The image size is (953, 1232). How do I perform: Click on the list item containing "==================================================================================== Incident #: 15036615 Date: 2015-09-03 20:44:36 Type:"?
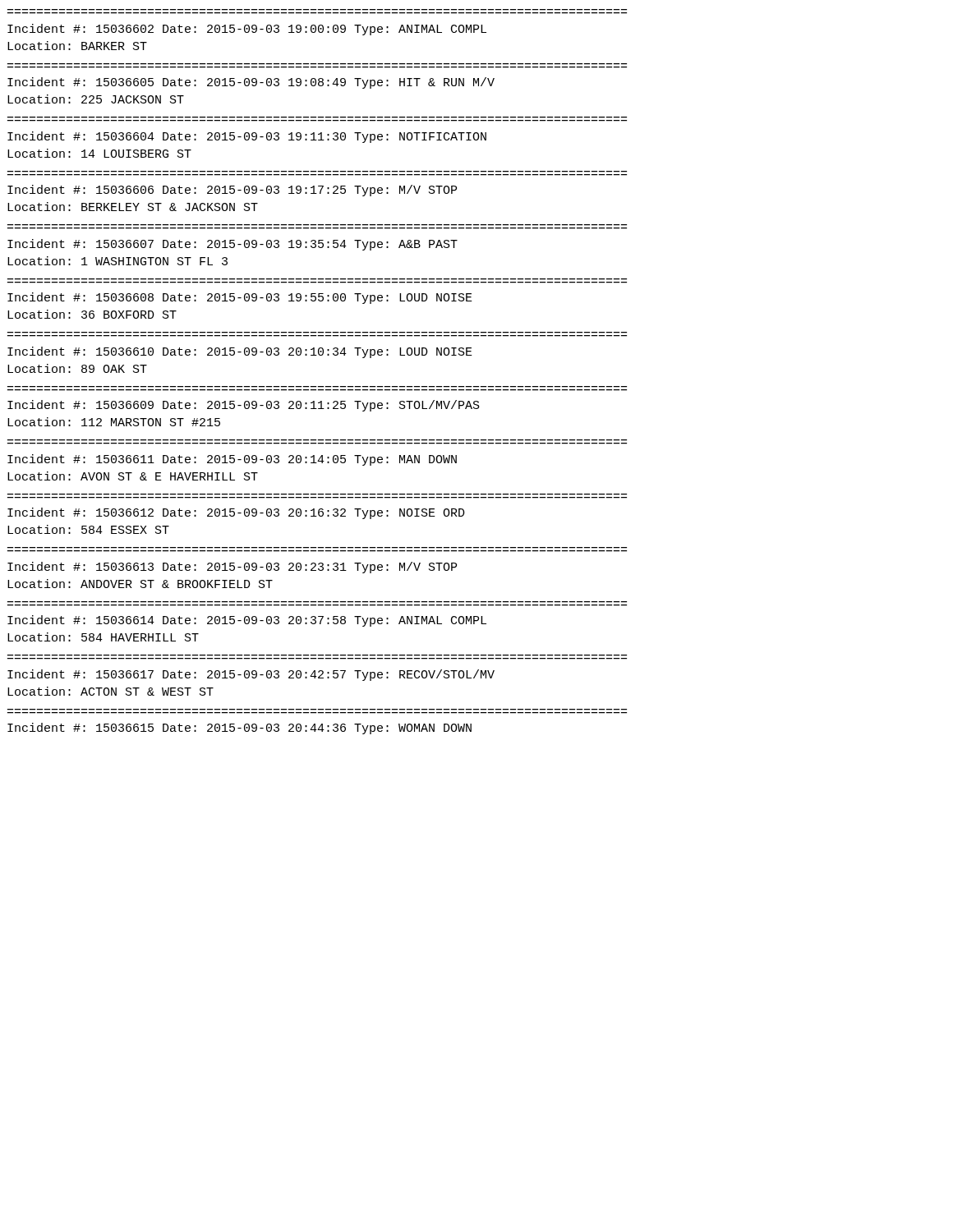[x=476, y=721]
